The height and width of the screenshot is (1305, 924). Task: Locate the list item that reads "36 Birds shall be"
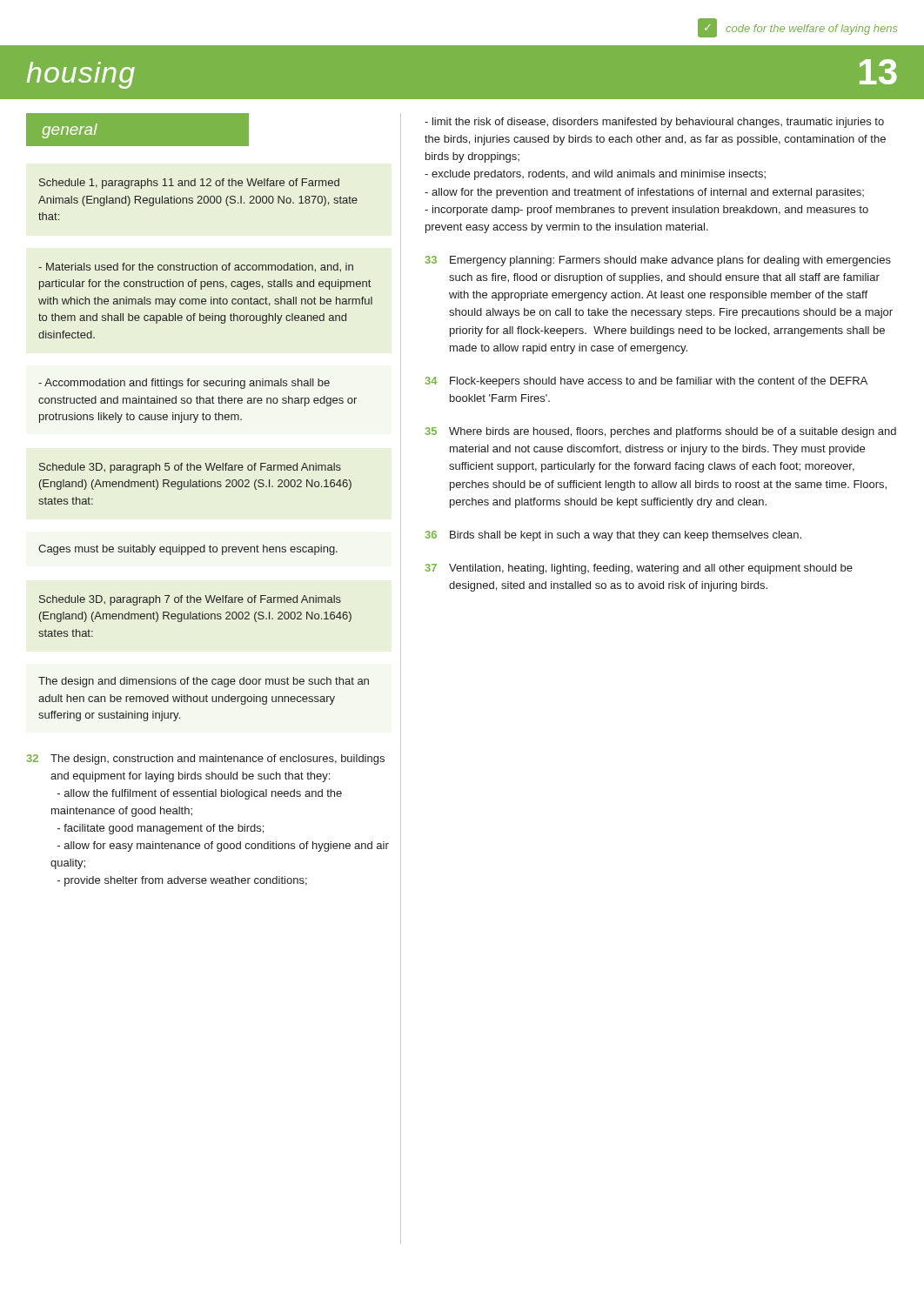point(661,535)
